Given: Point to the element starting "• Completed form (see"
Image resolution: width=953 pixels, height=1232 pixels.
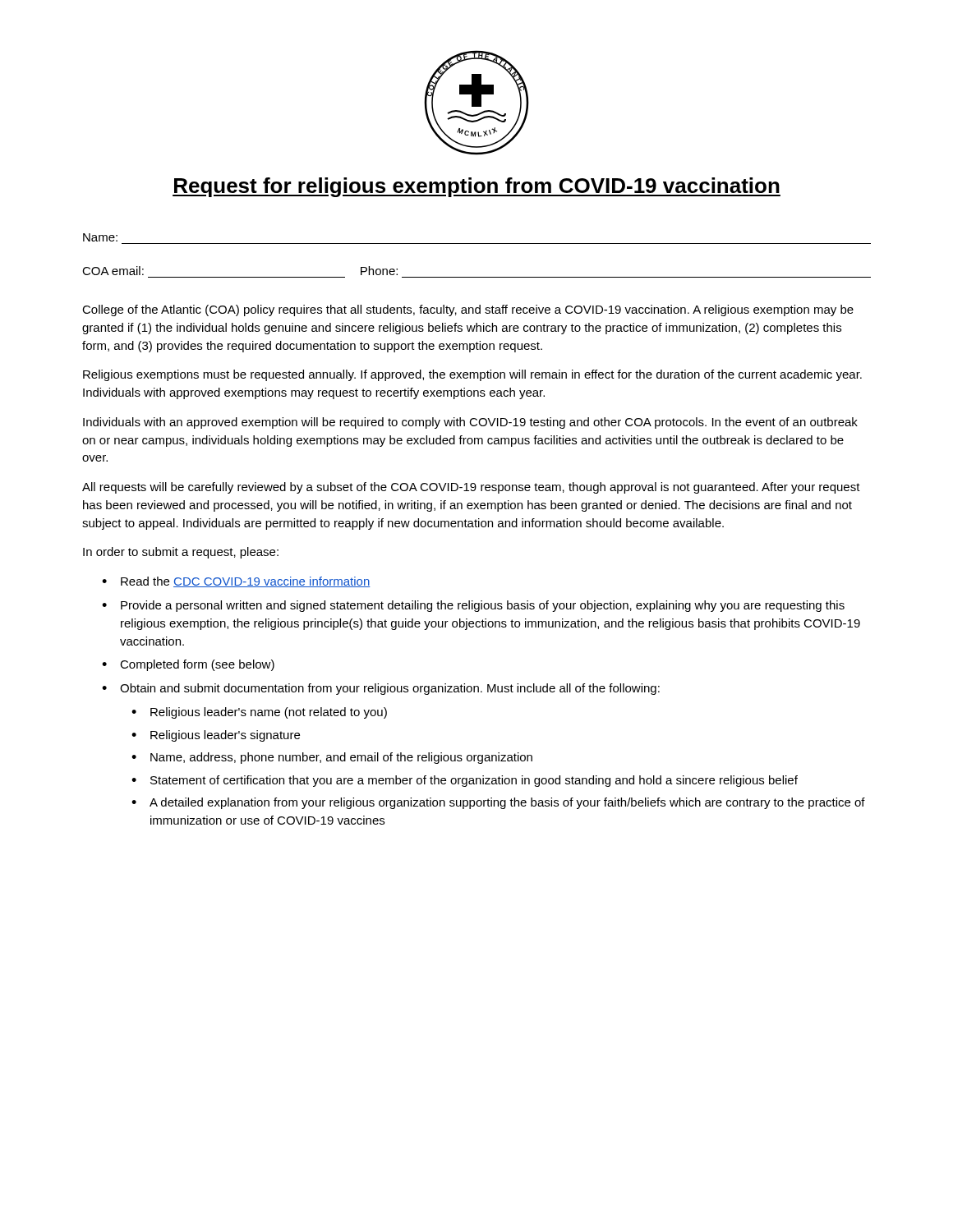Looking at the screenshot, I should (188, 665).
